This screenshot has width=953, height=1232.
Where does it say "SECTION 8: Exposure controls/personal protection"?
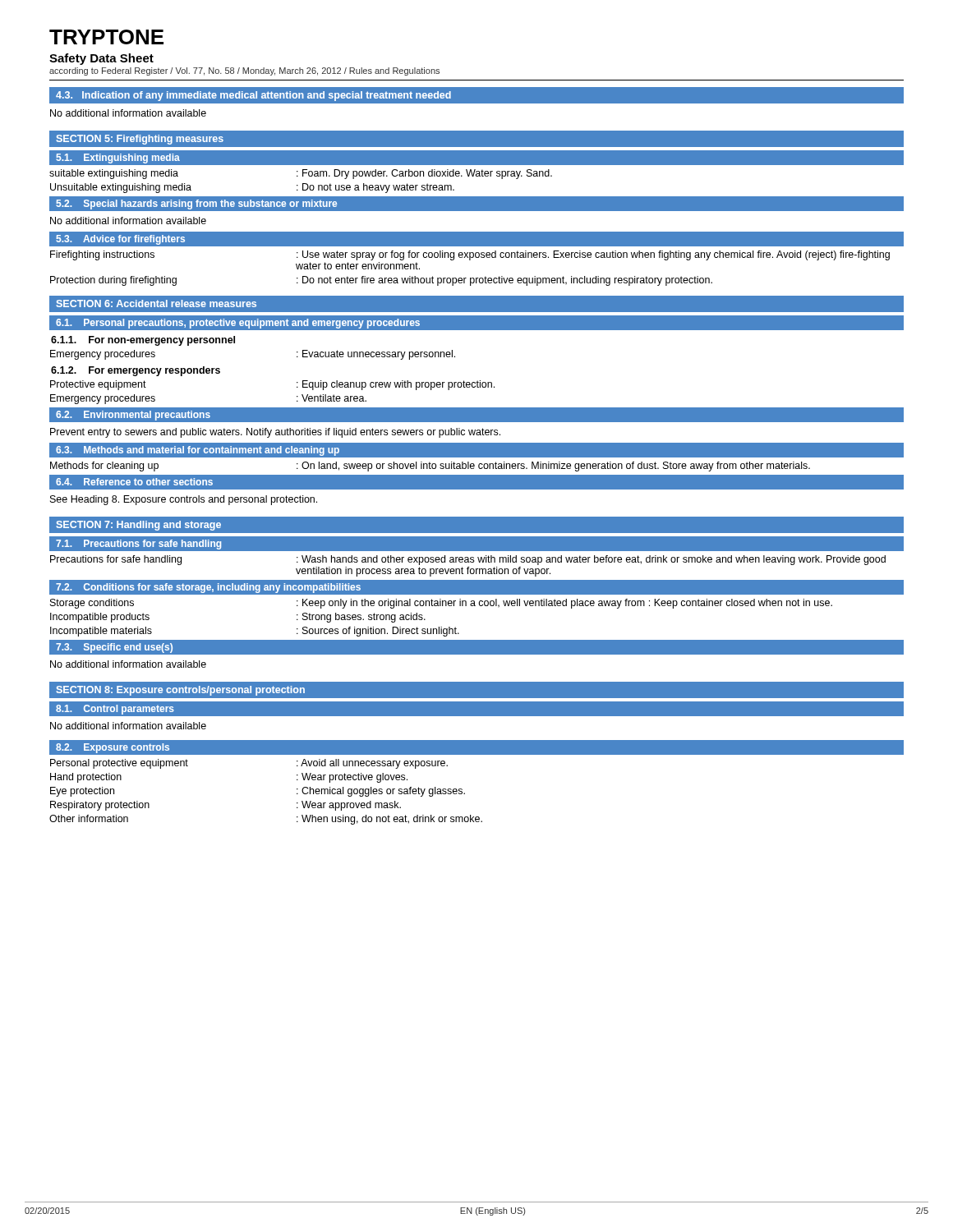pos(181,690)
